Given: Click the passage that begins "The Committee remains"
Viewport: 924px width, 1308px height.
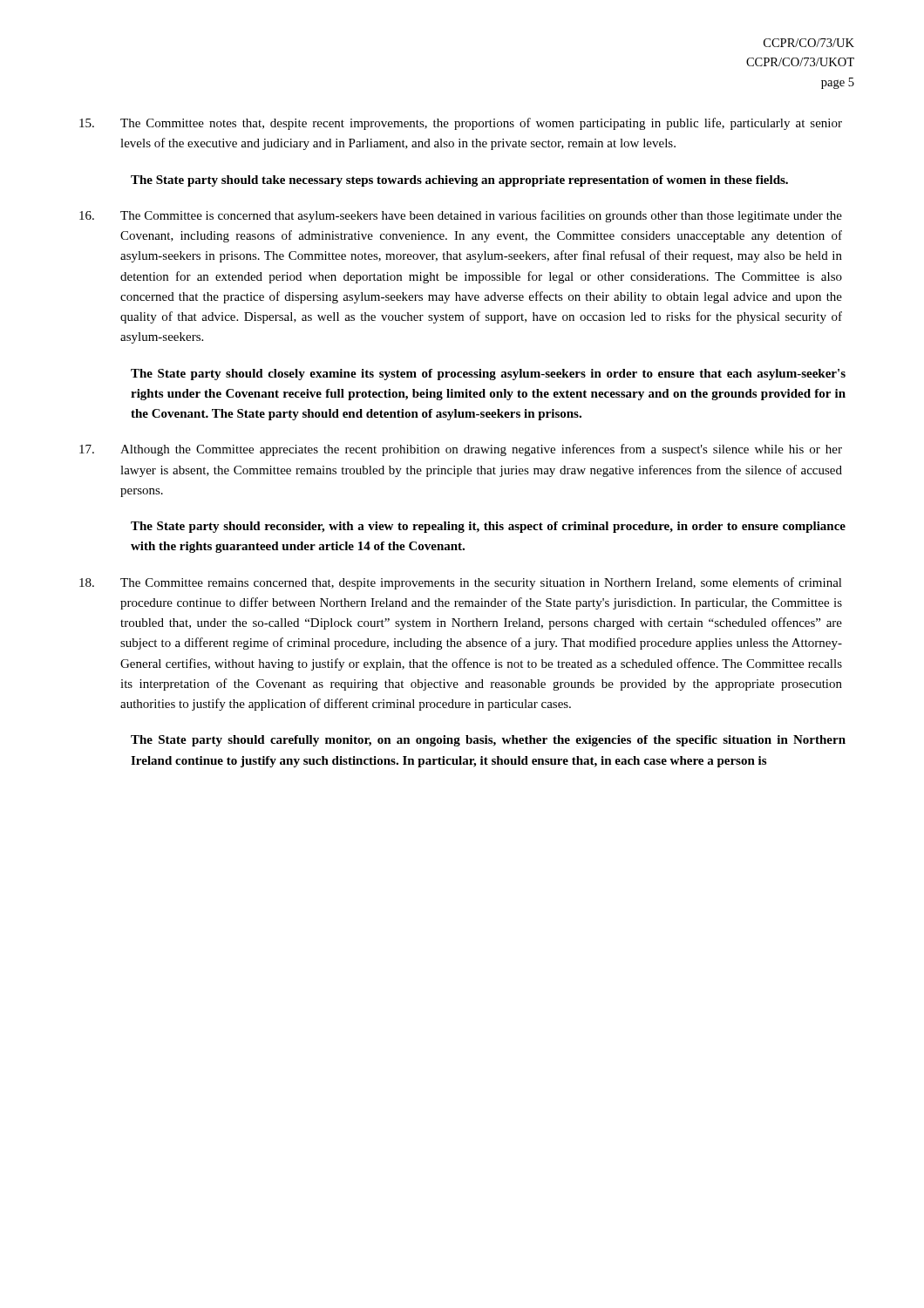Looking at the screenshot, I should pos(460,643).
